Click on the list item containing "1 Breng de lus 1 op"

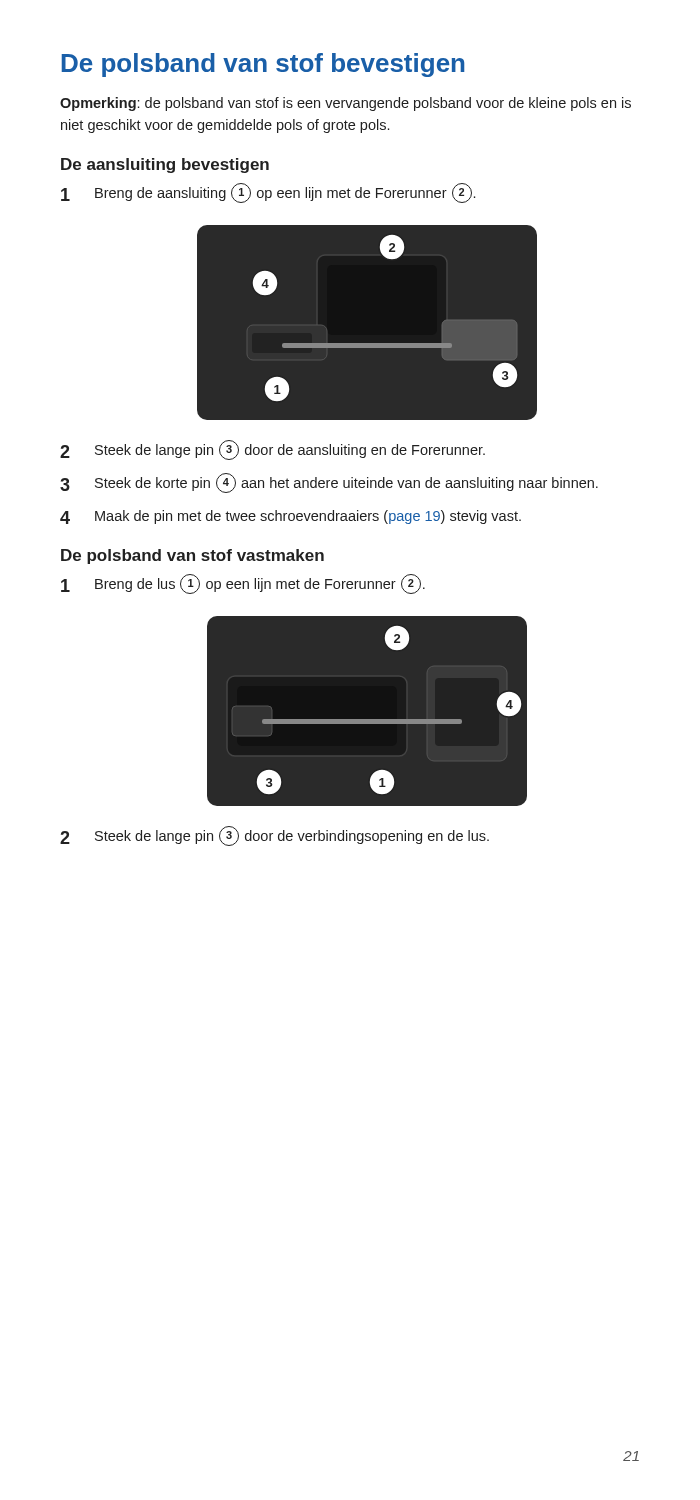pos(350,587)
